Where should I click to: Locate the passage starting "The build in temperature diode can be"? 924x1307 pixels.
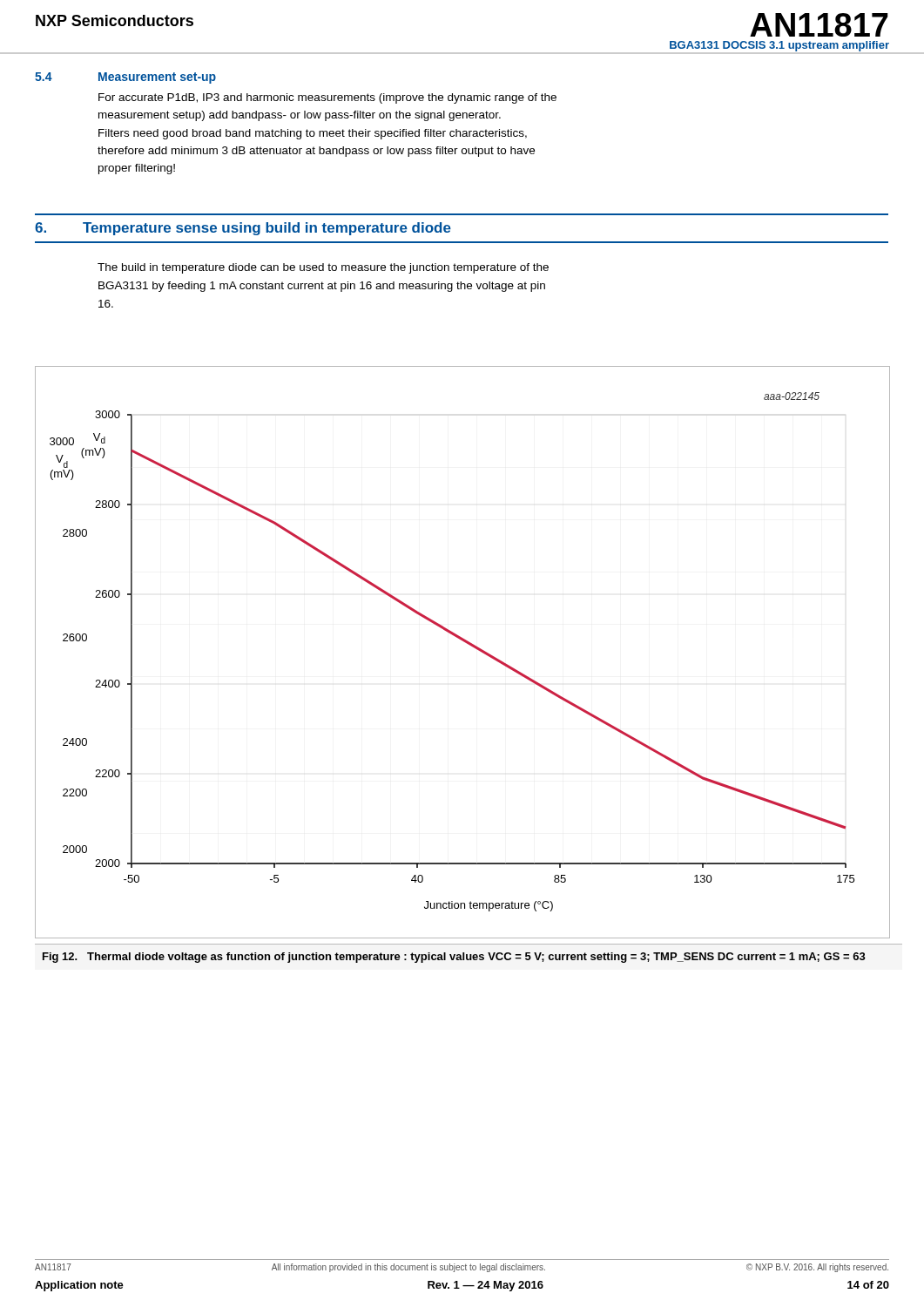coord(323,285)
